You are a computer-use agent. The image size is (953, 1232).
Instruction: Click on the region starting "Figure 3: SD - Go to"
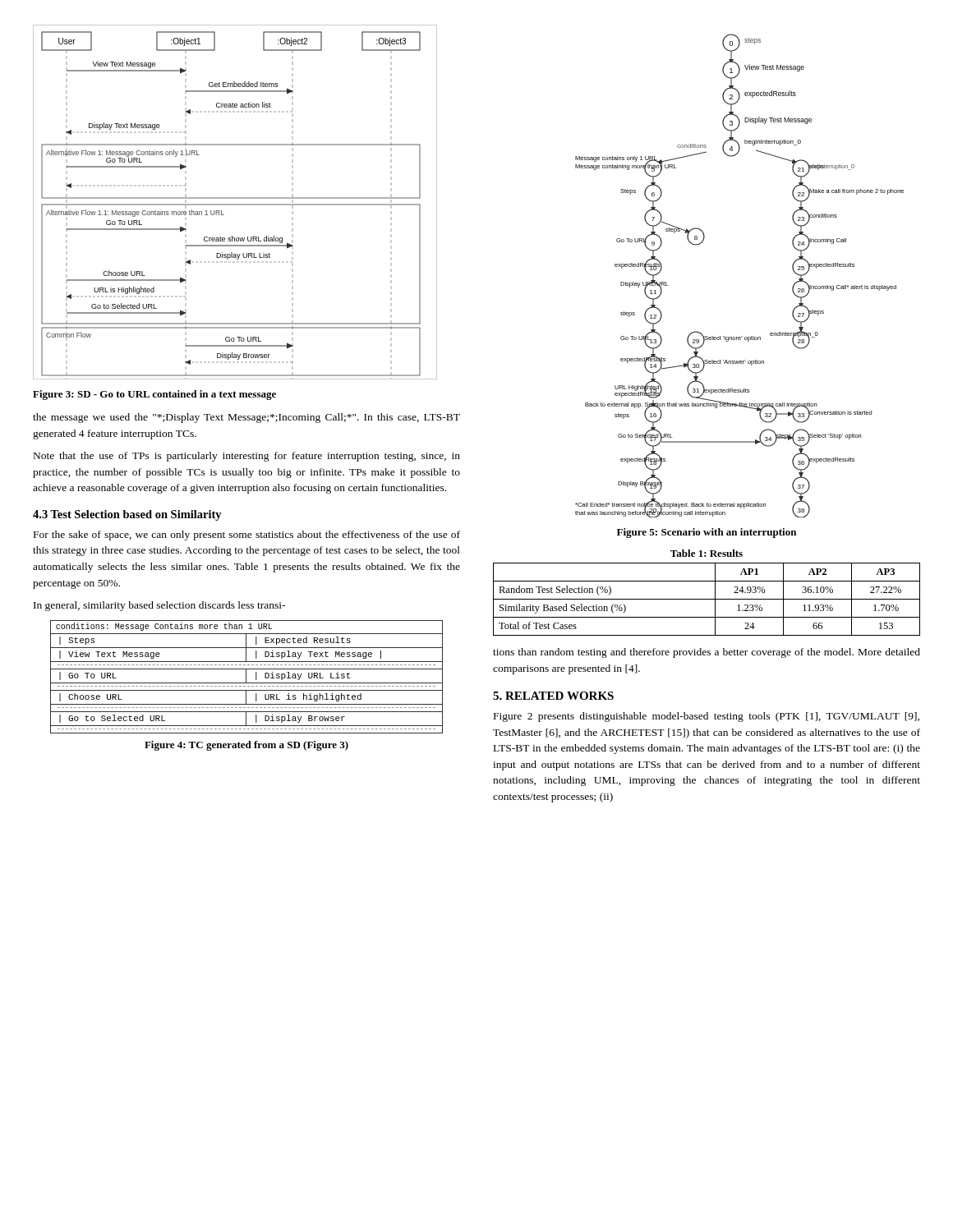(x=155, y=394)
